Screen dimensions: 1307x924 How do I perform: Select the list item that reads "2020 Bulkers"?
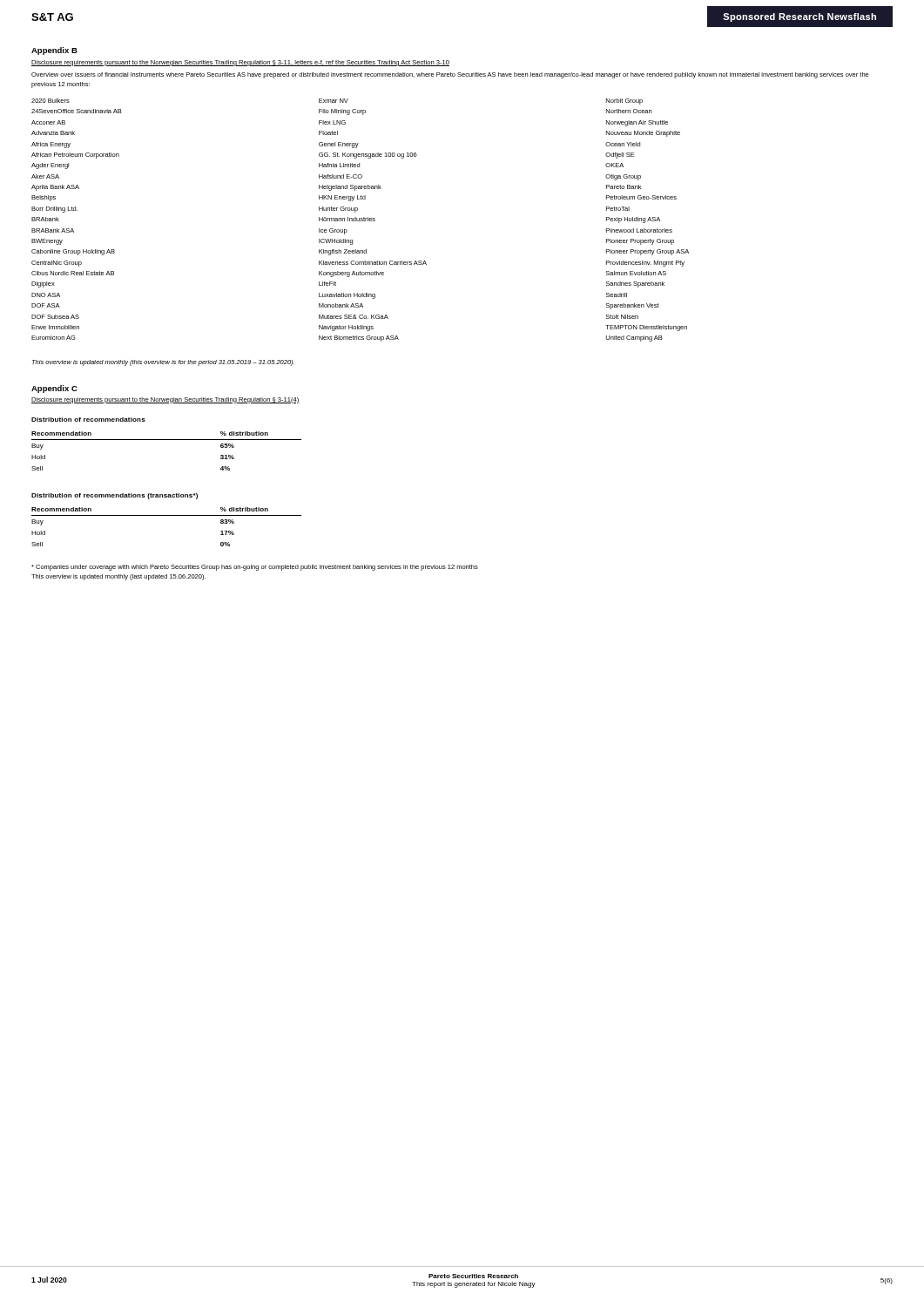tap(50, 101)
